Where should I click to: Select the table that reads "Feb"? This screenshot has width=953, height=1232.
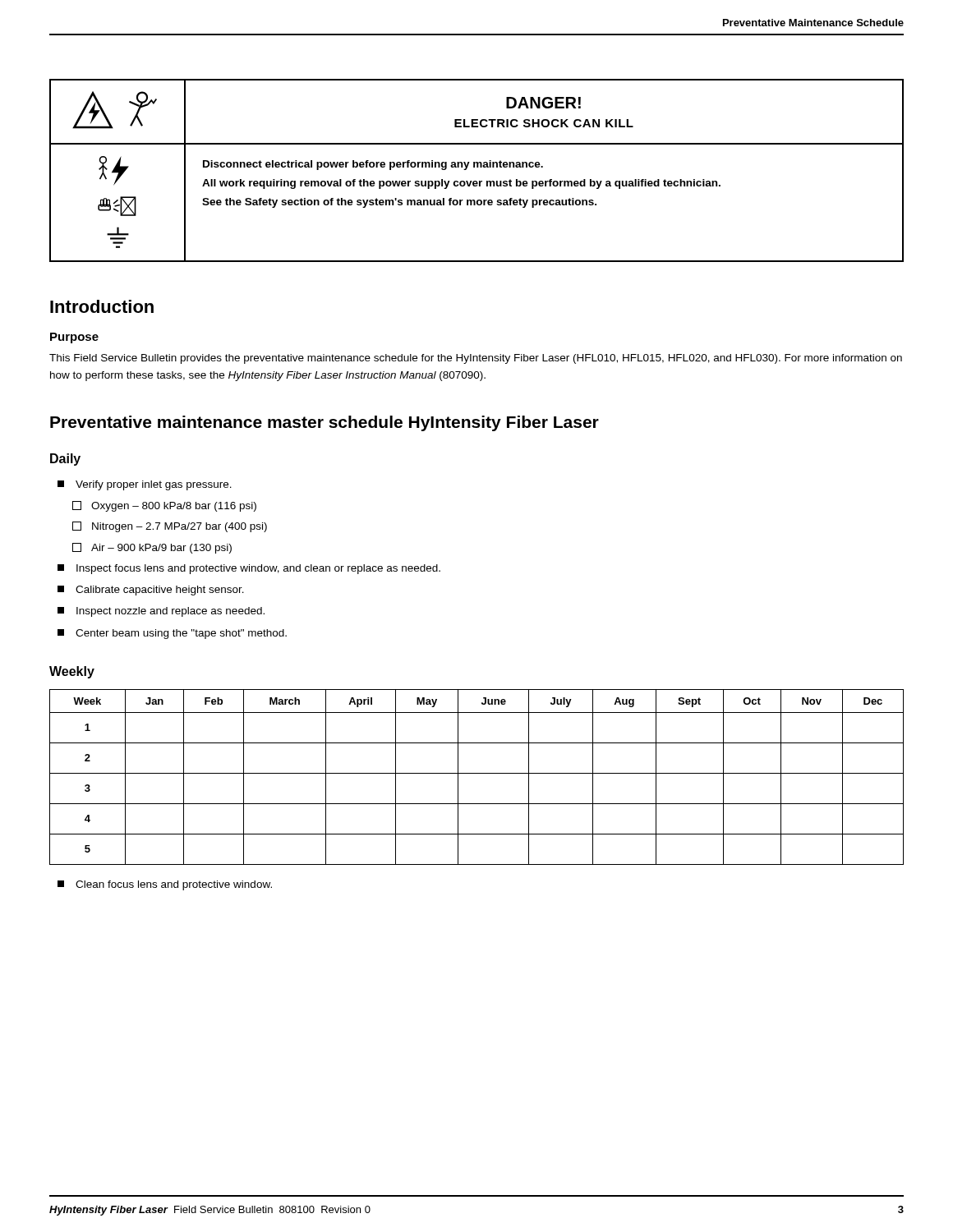476,777
